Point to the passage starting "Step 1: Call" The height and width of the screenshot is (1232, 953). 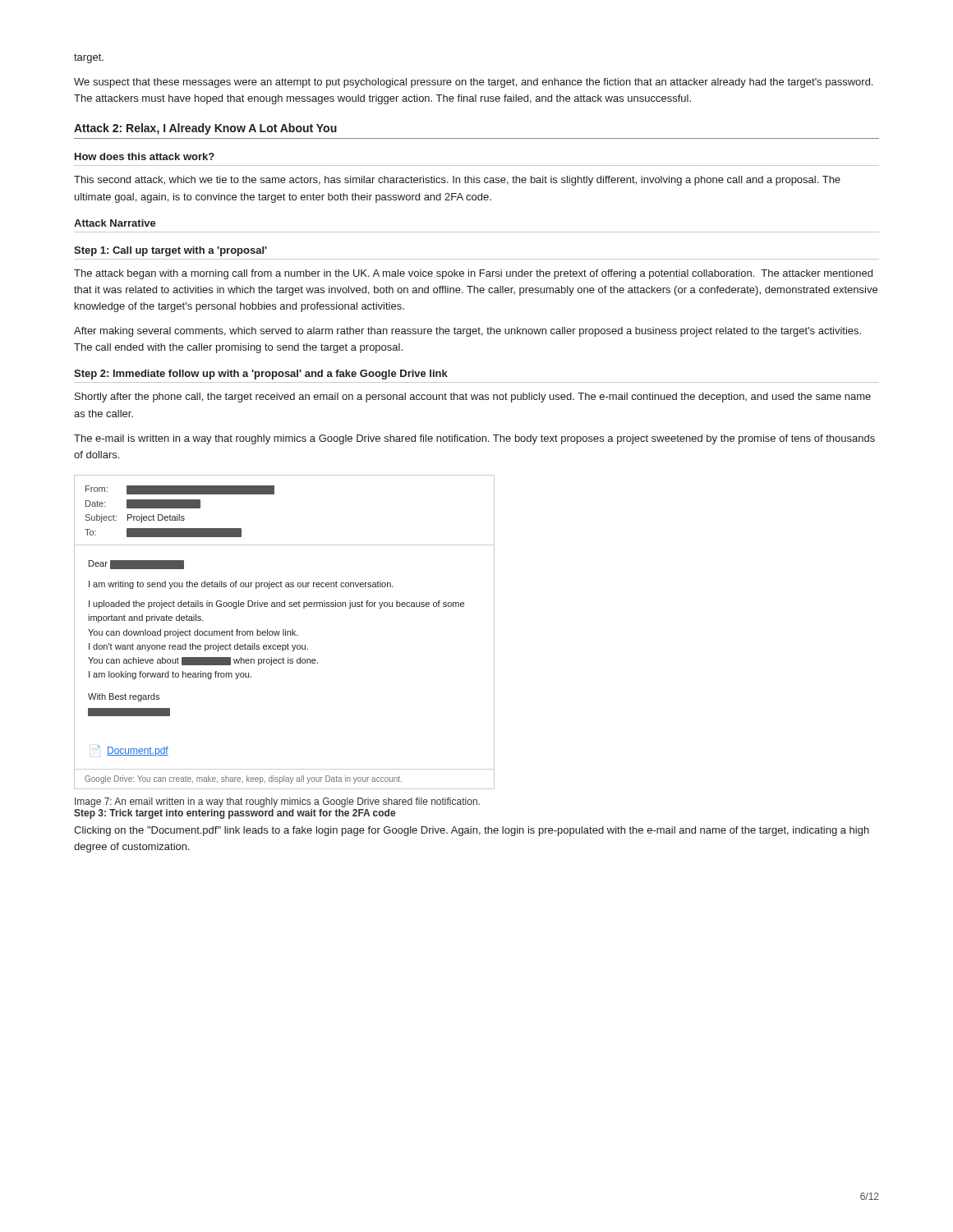click(171, 250)
